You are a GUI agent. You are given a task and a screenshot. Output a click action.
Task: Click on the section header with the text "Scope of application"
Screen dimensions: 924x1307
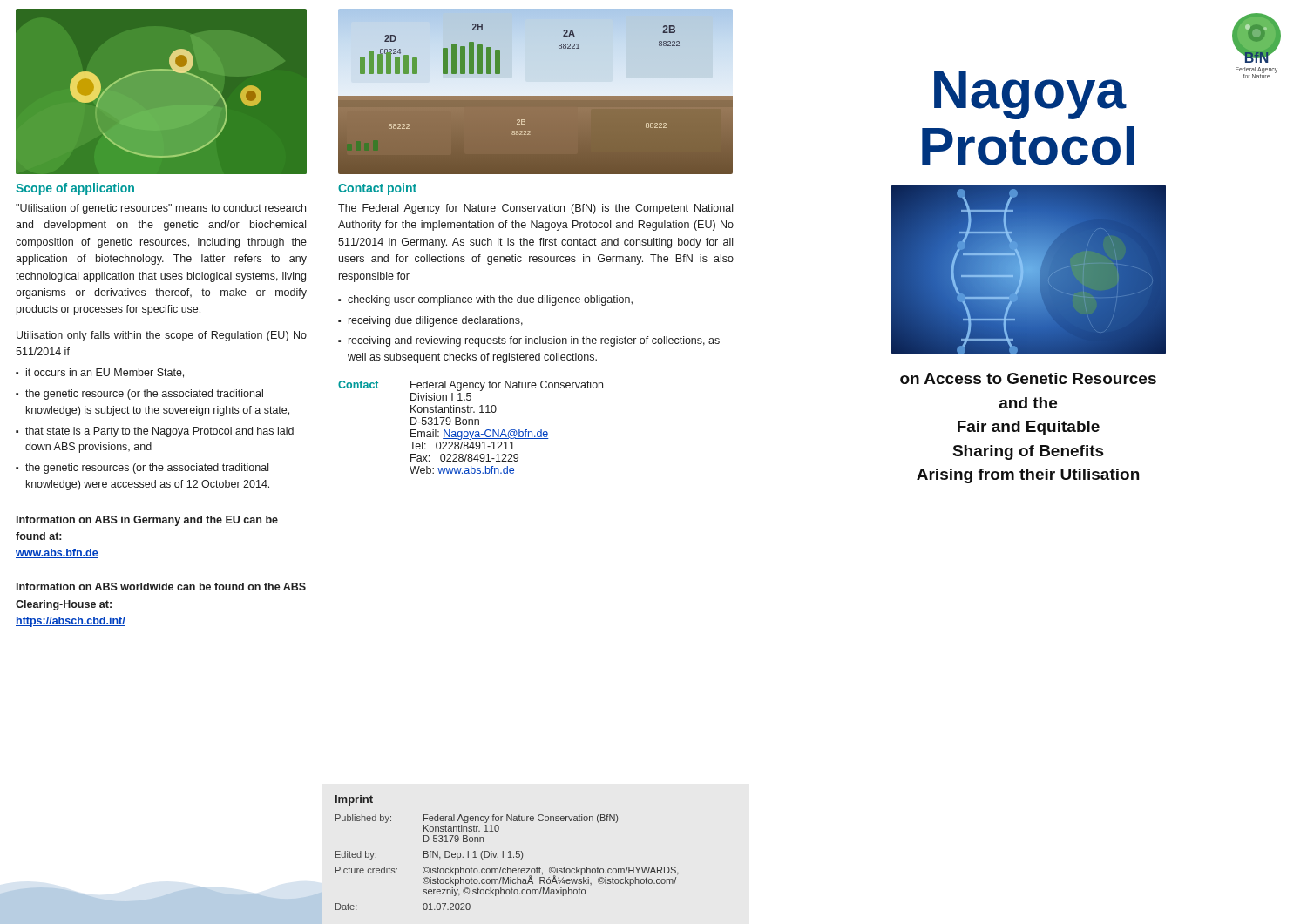coord(75,188)
